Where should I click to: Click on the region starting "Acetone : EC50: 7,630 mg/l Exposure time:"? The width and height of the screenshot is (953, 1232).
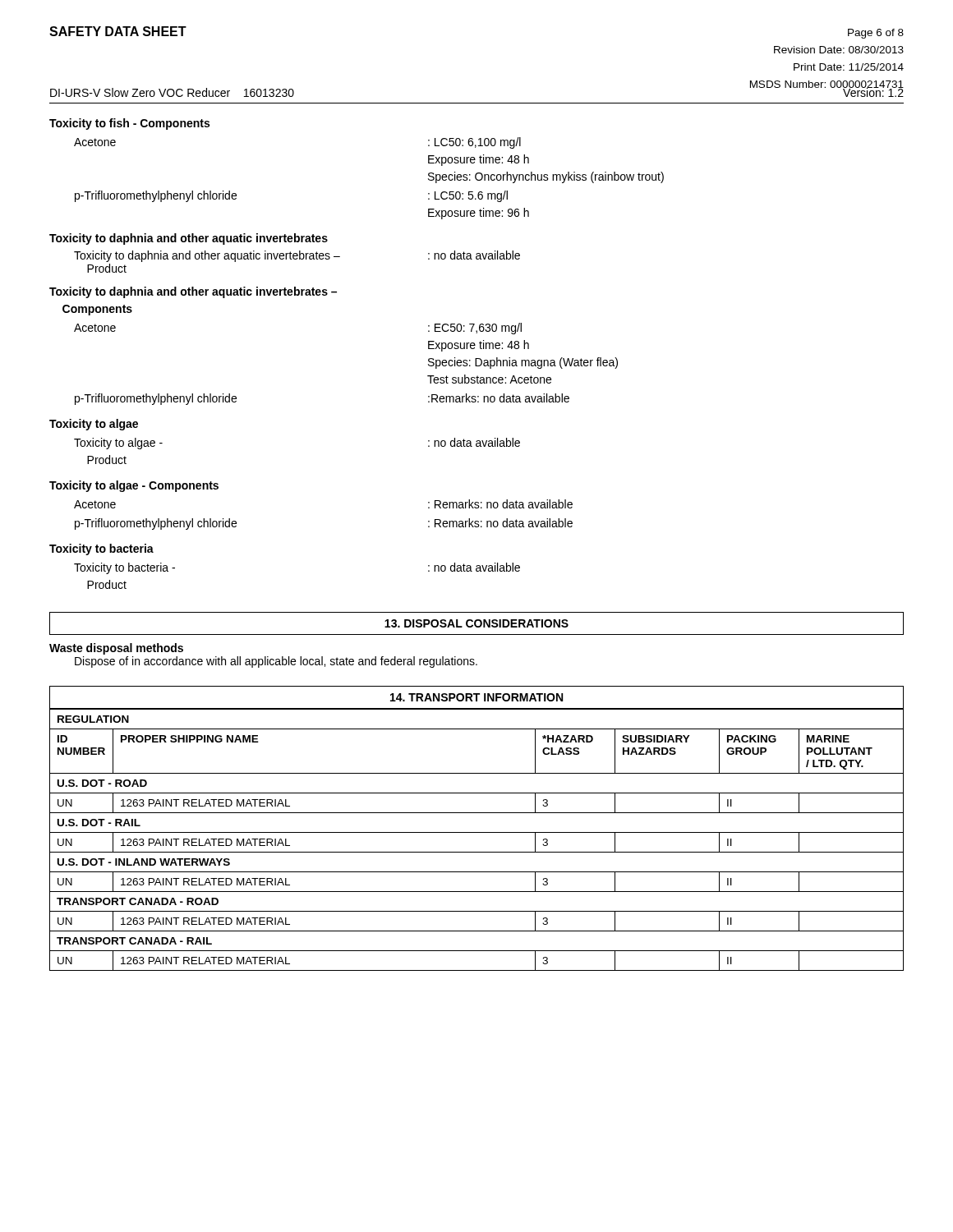pos(476,354)
